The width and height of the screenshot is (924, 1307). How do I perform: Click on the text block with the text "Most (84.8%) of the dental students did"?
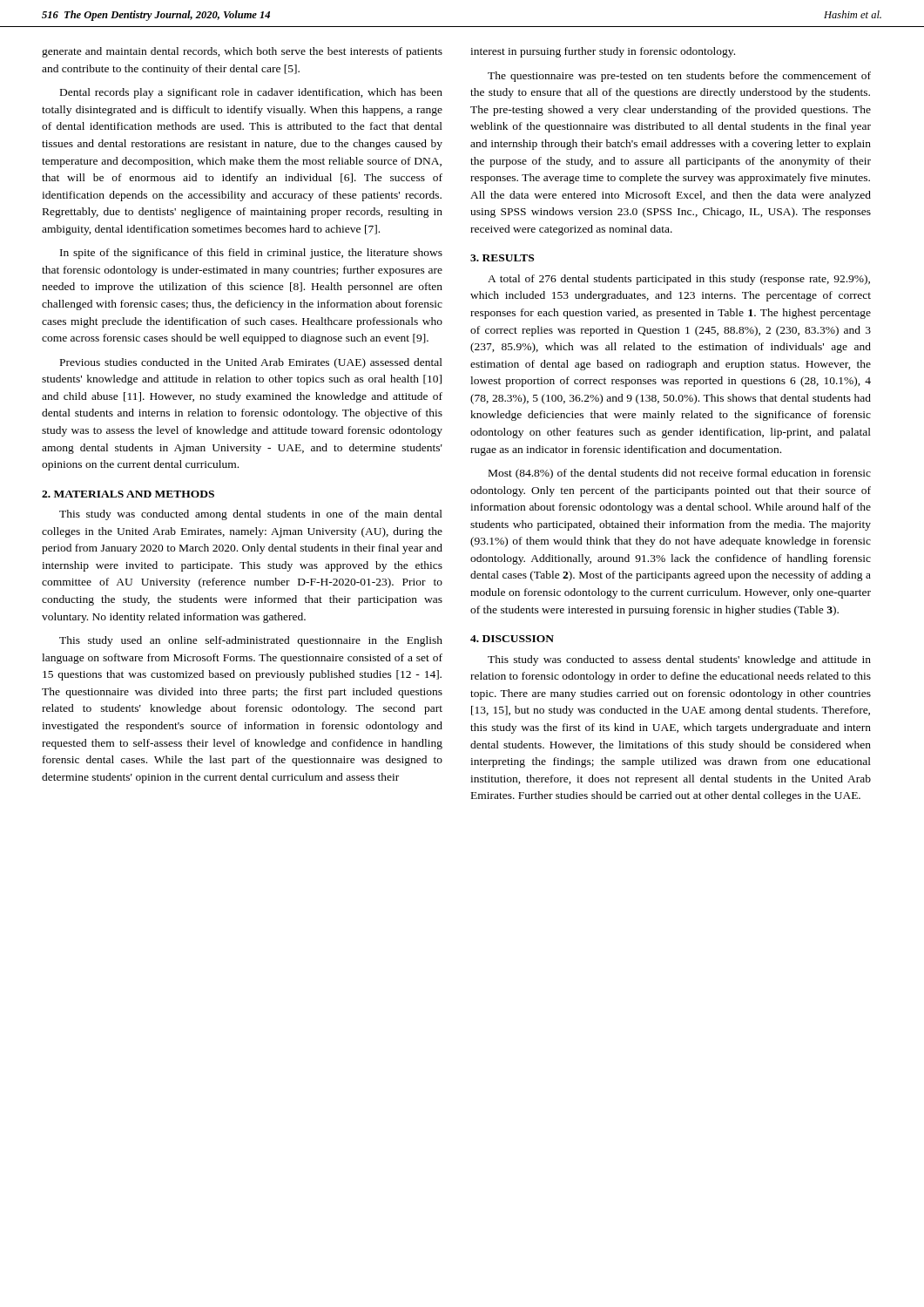coord(671,541)
